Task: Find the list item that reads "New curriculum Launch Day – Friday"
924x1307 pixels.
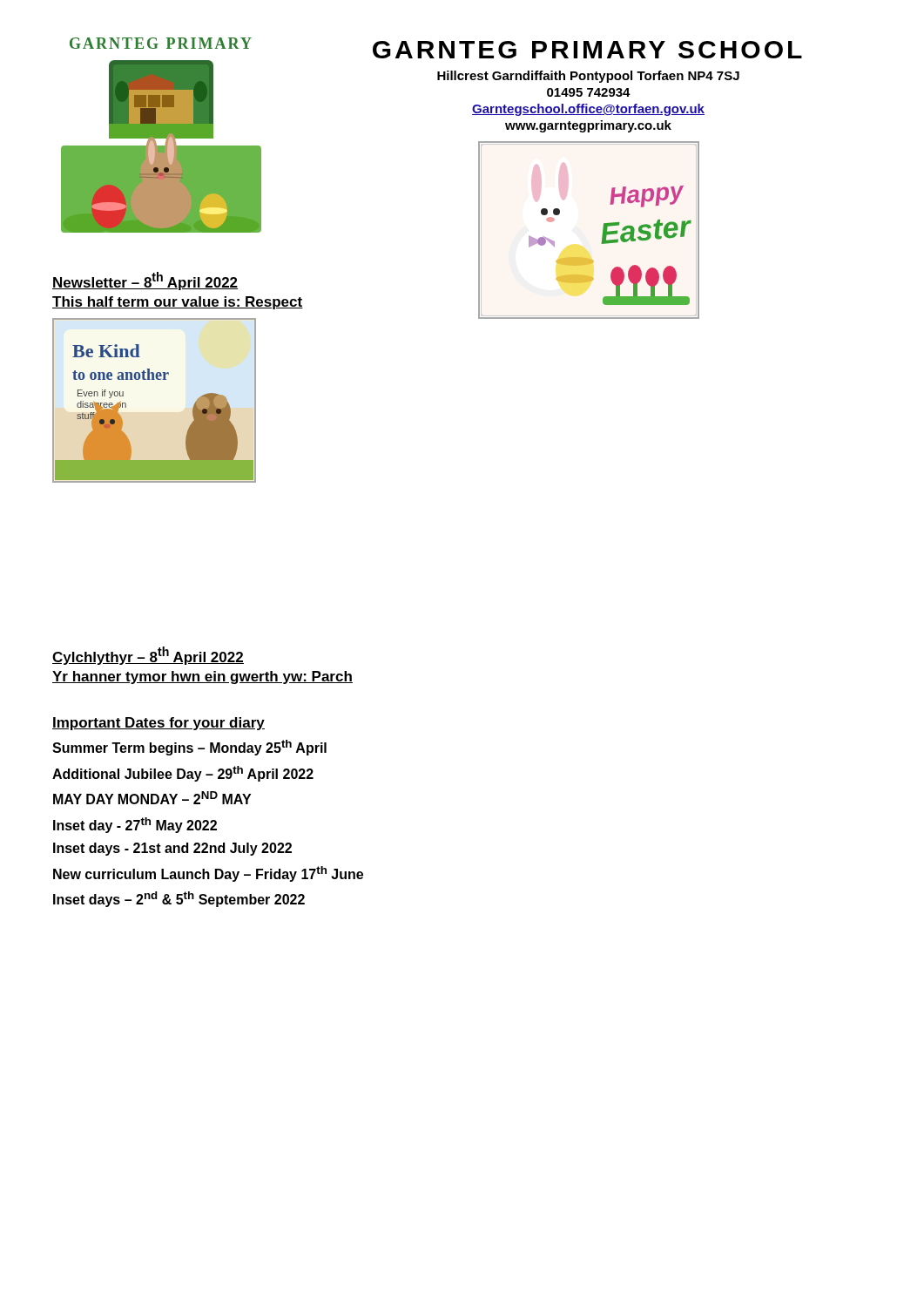Action: (208, 872)
